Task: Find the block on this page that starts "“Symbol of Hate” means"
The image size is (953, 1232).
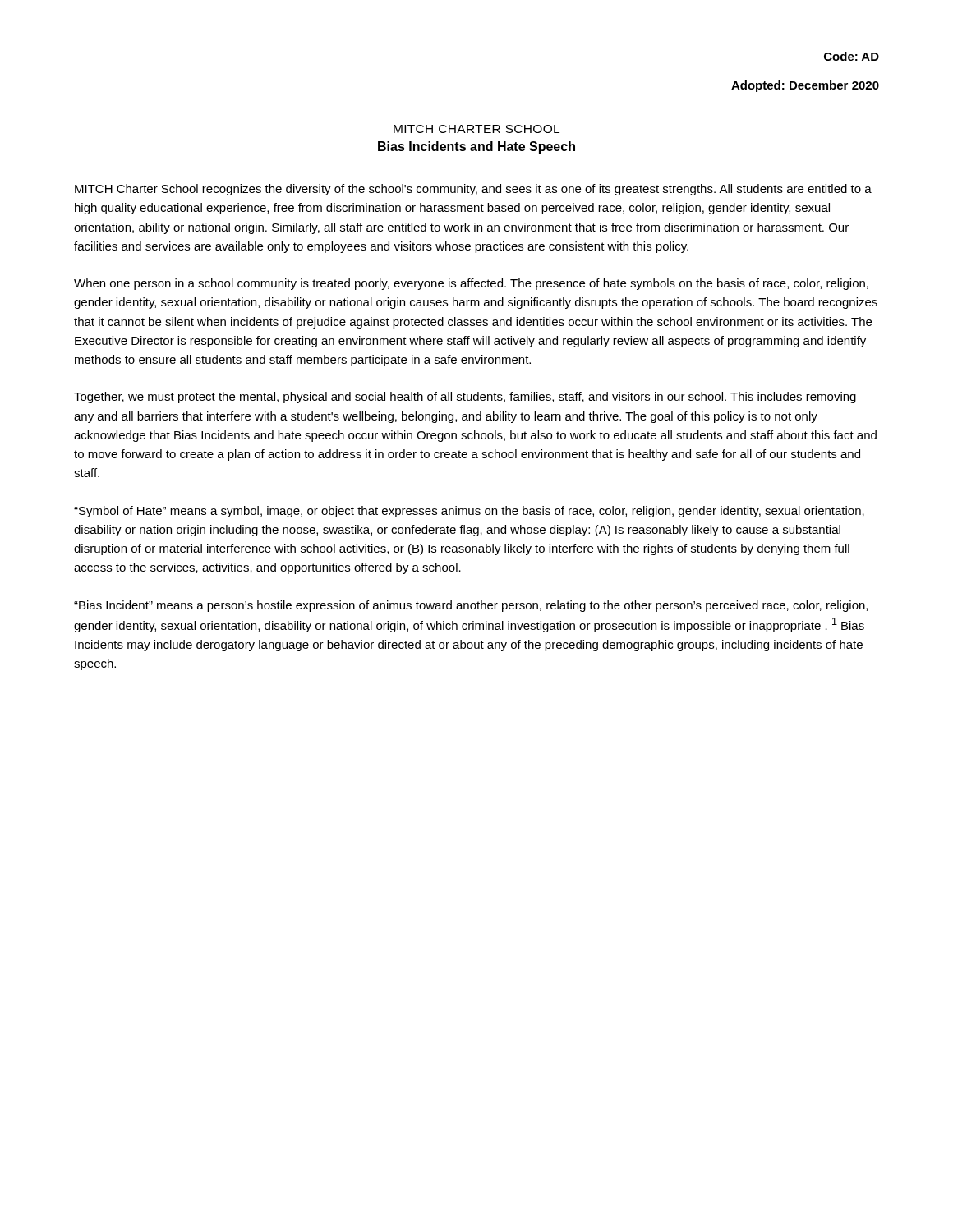Action: coord(469,539)
